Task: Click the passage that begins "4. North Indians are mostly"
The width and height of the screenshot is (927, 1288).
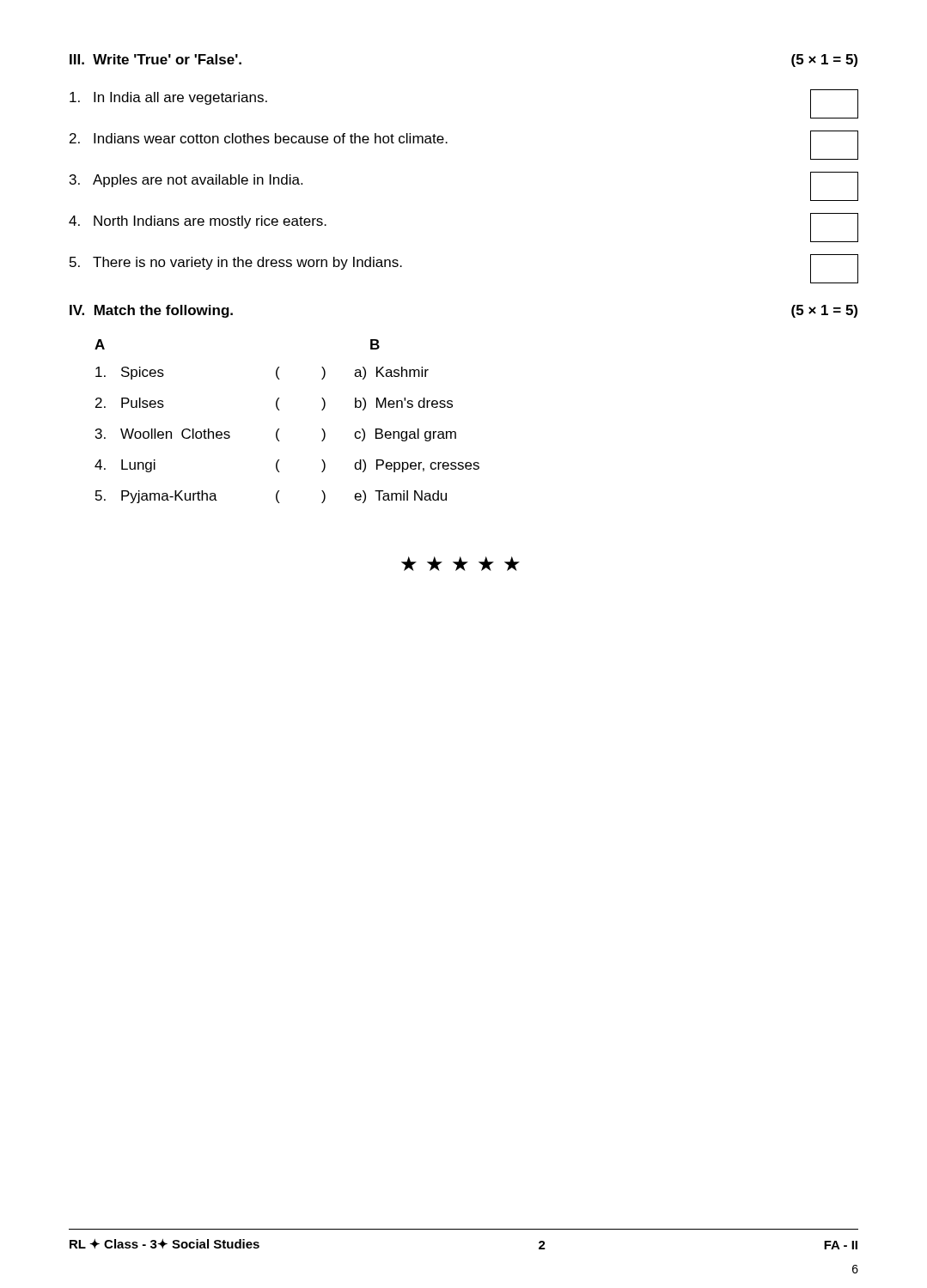Action: (198, 222)
